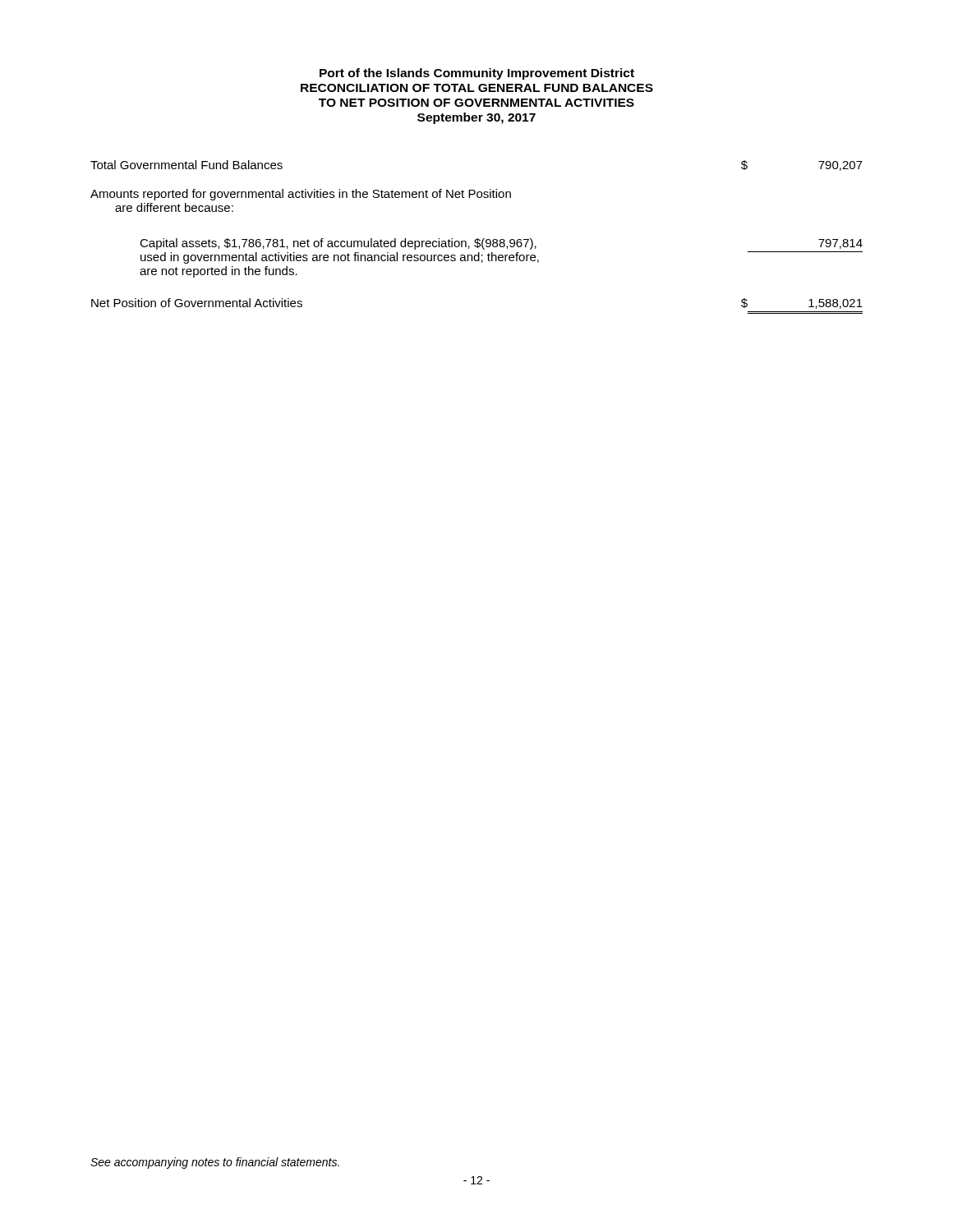The image size is (953, 1232).
Task: Click on the text block starting "Net Position of"
Action: (193, 303)
